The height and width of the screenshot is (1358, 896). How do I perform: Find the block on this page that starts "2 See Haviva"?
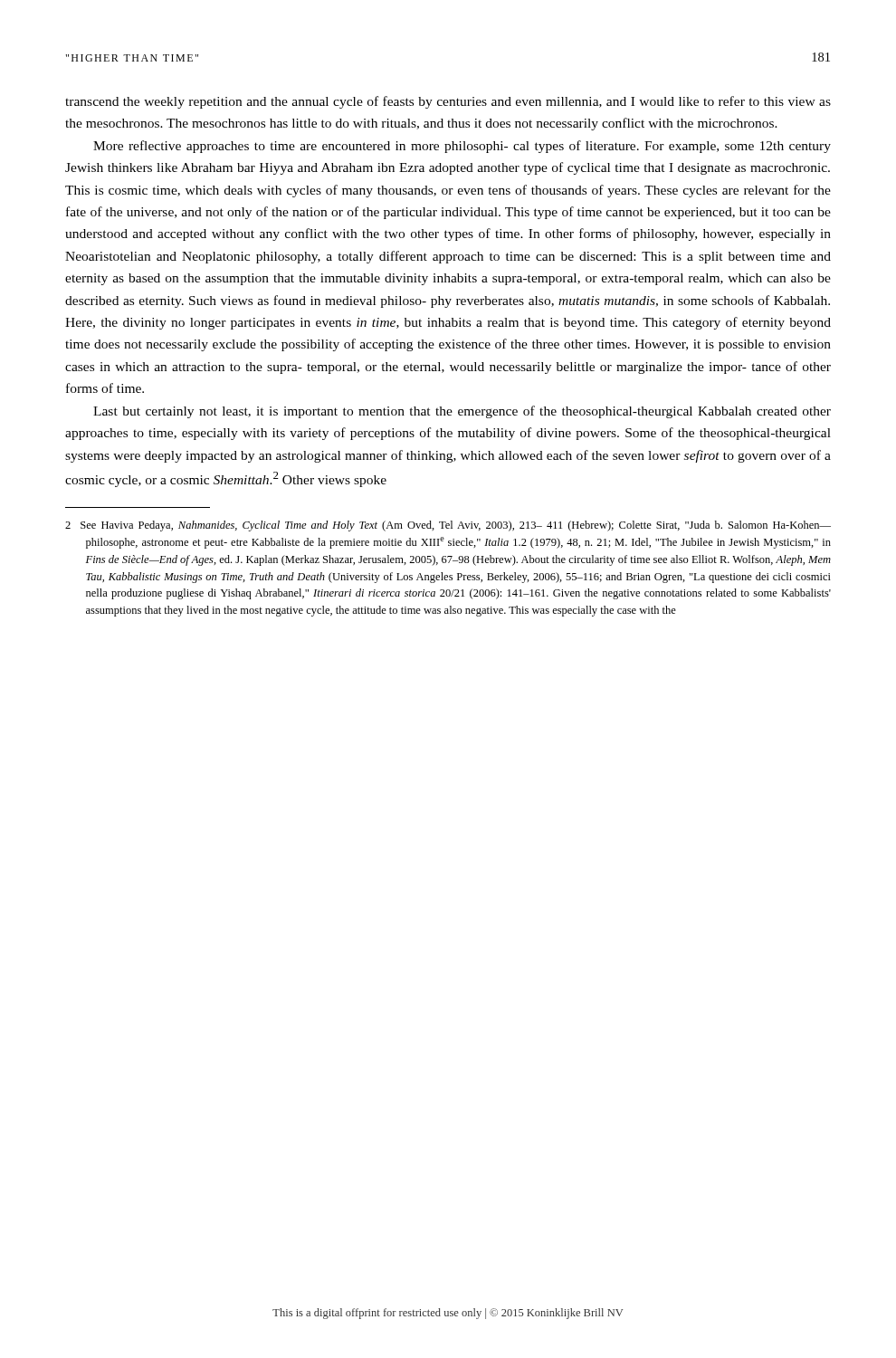tap(448, 568)
